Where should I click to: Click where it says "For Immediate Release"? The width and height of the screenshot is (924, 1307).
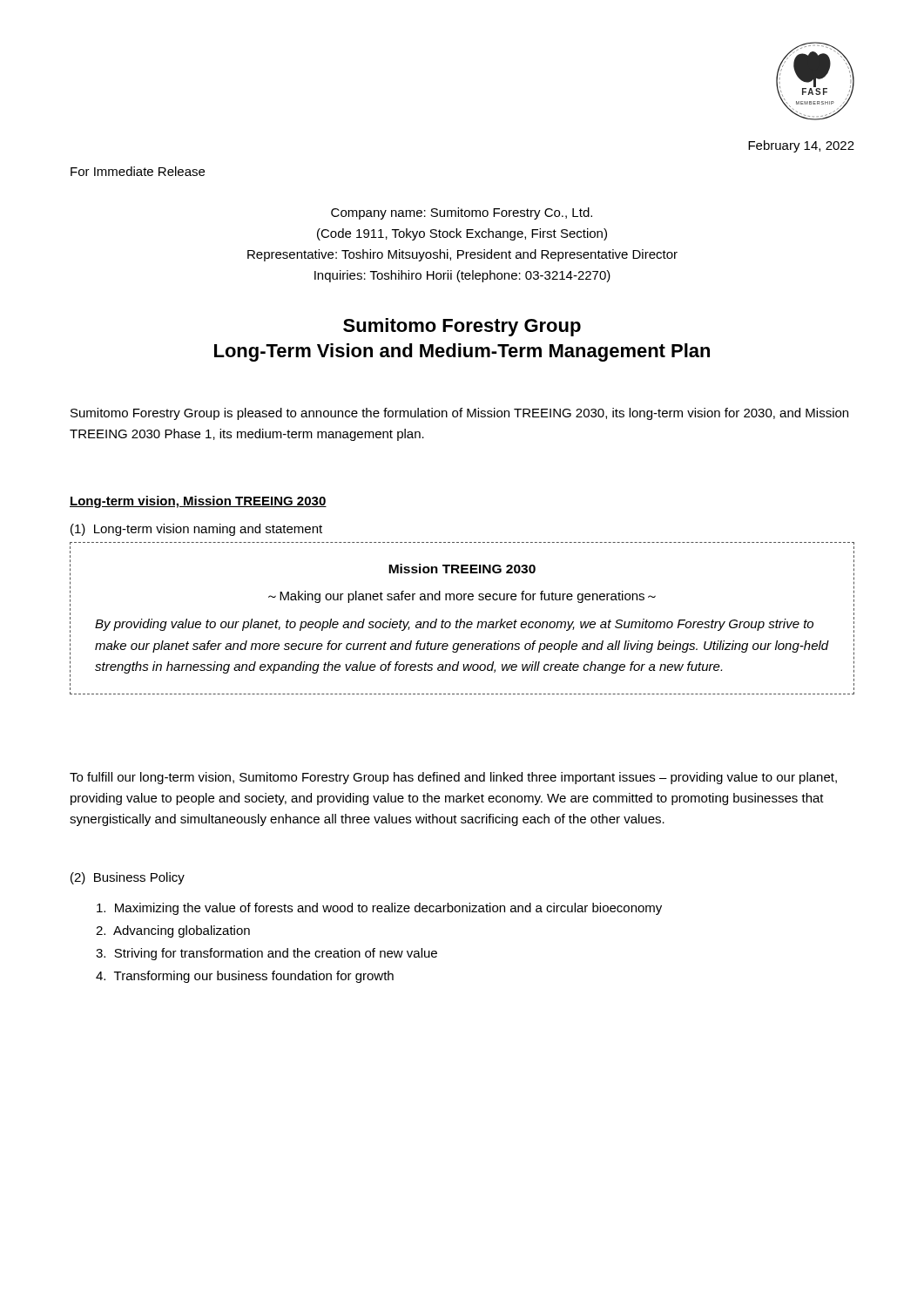pyautogui.click(x=138, y=171)
